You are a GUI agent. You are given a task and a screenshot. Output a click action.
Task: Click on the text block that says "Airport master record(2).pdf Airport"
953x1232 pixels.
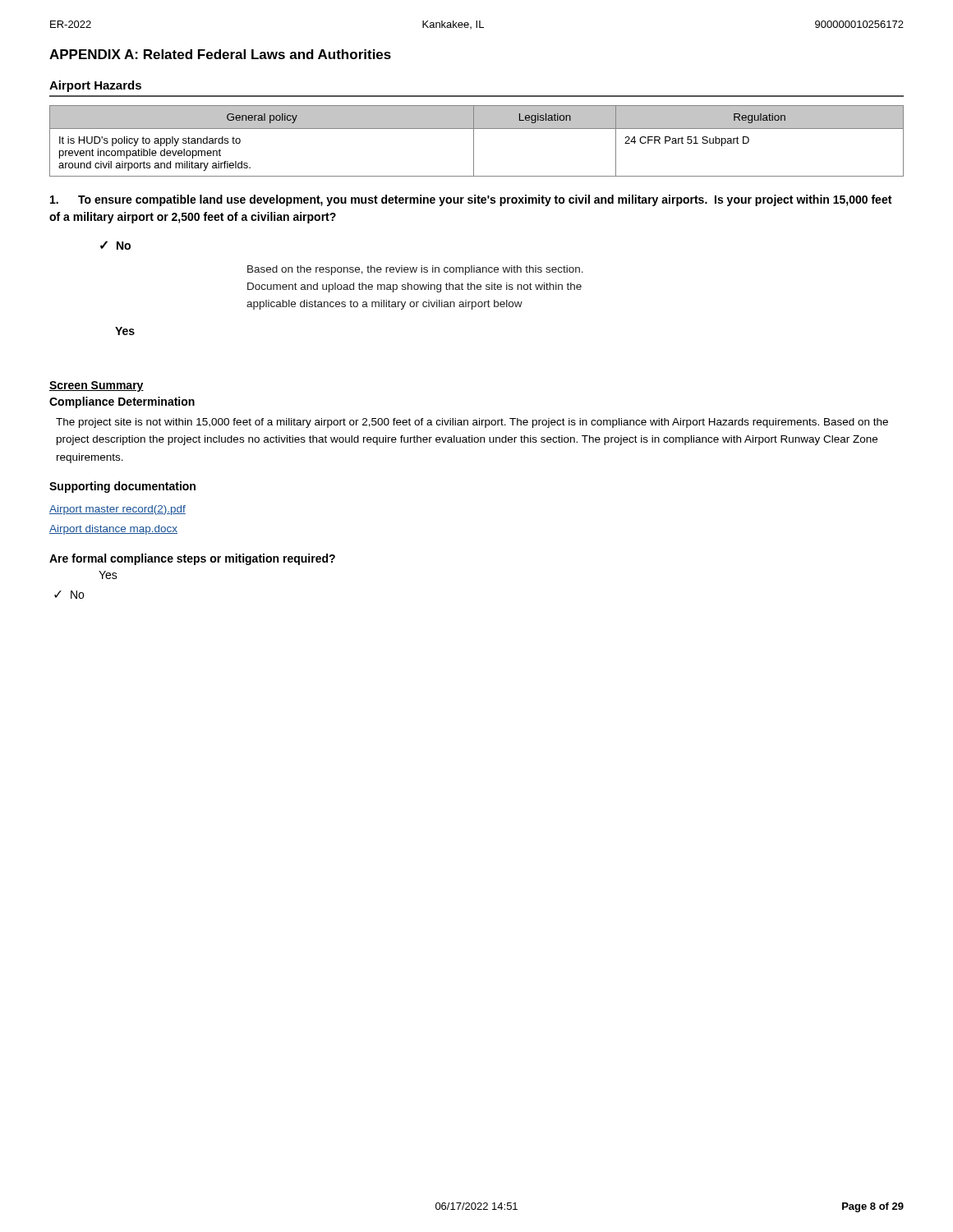(x=117, y=518)
